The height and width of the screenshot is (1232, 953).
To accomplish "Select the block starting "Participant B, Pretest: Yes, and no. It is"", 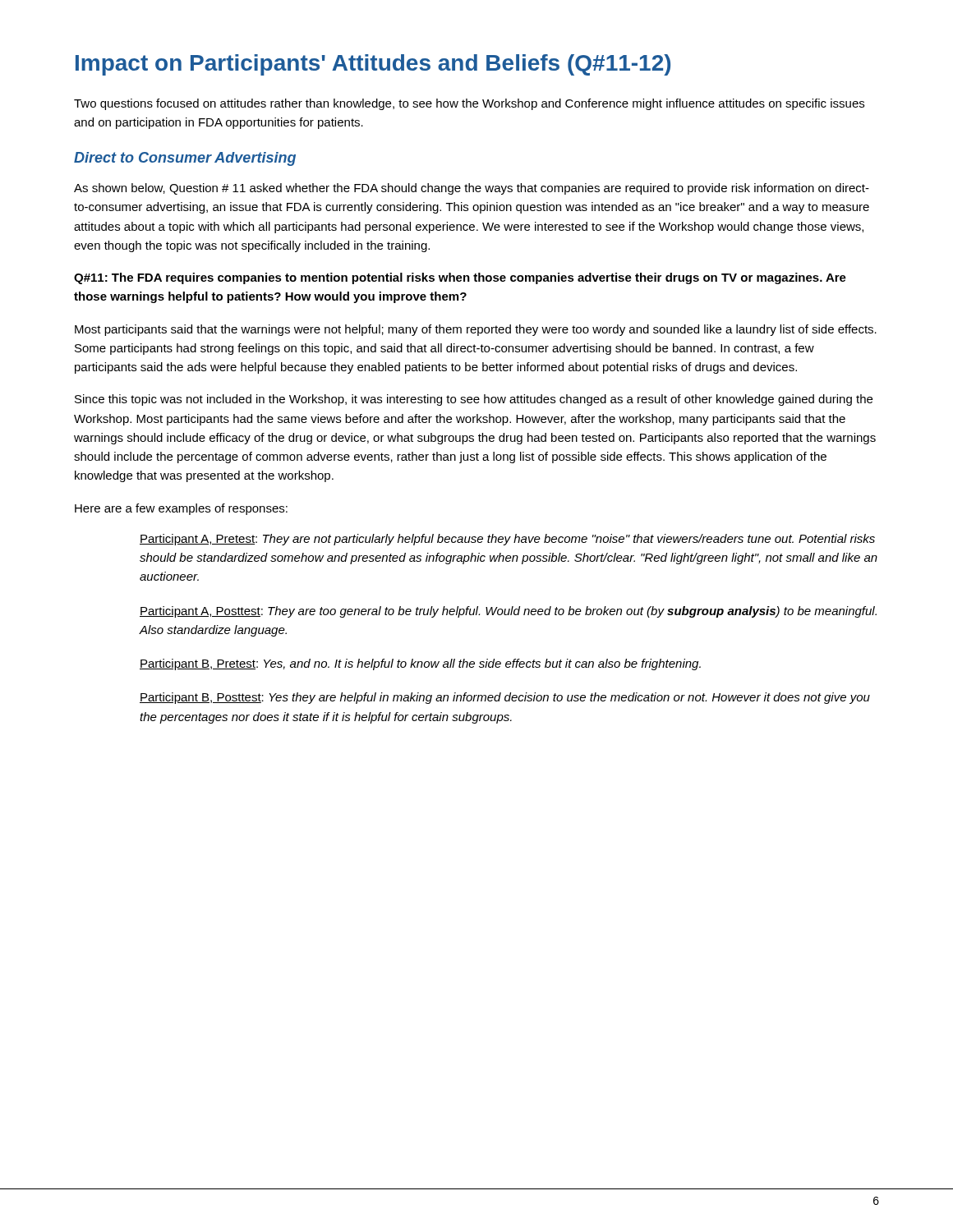I will pyautogui.click(x=421, y=663).
